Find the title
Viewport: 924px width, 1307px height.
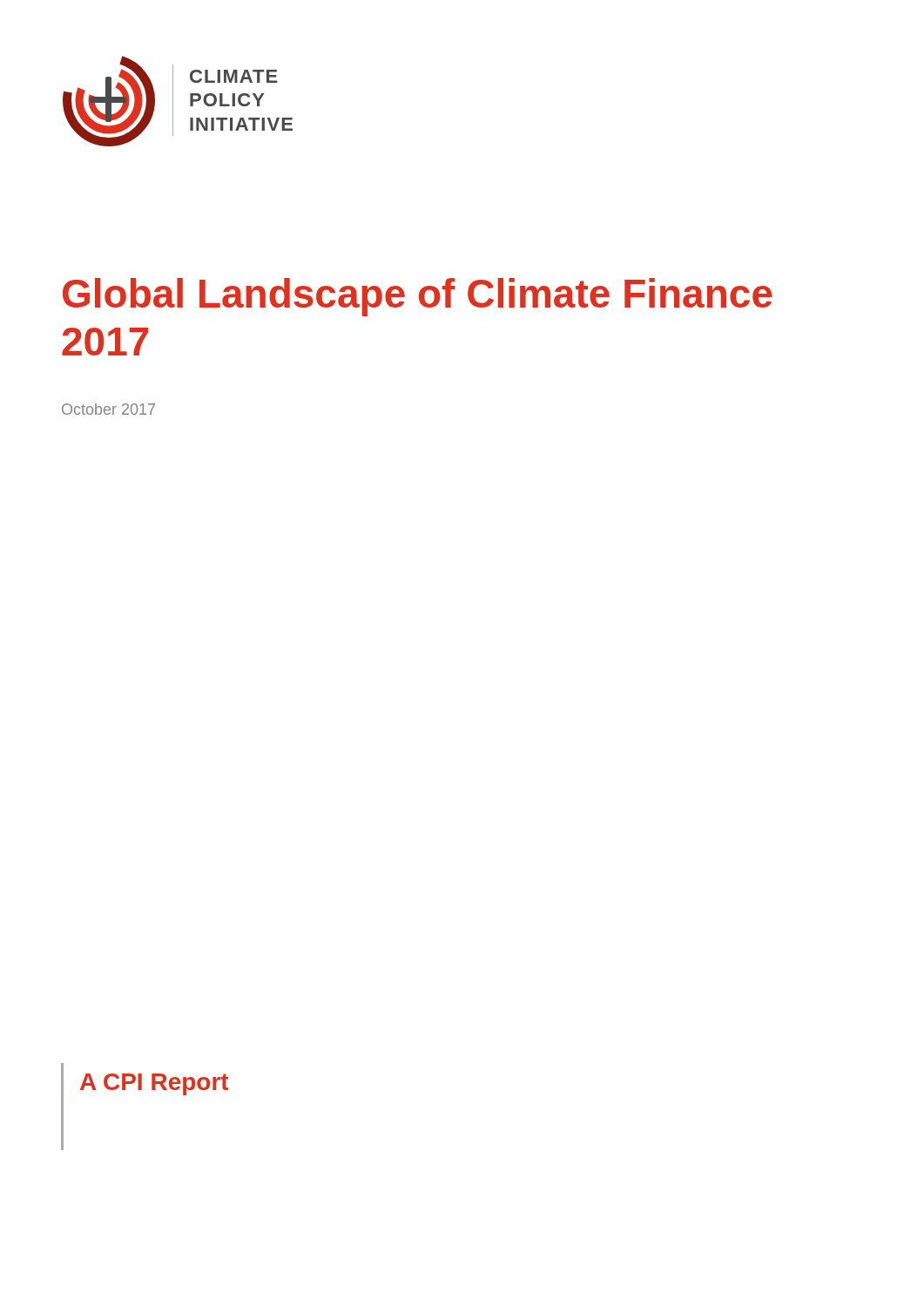(x=417, y=318)
